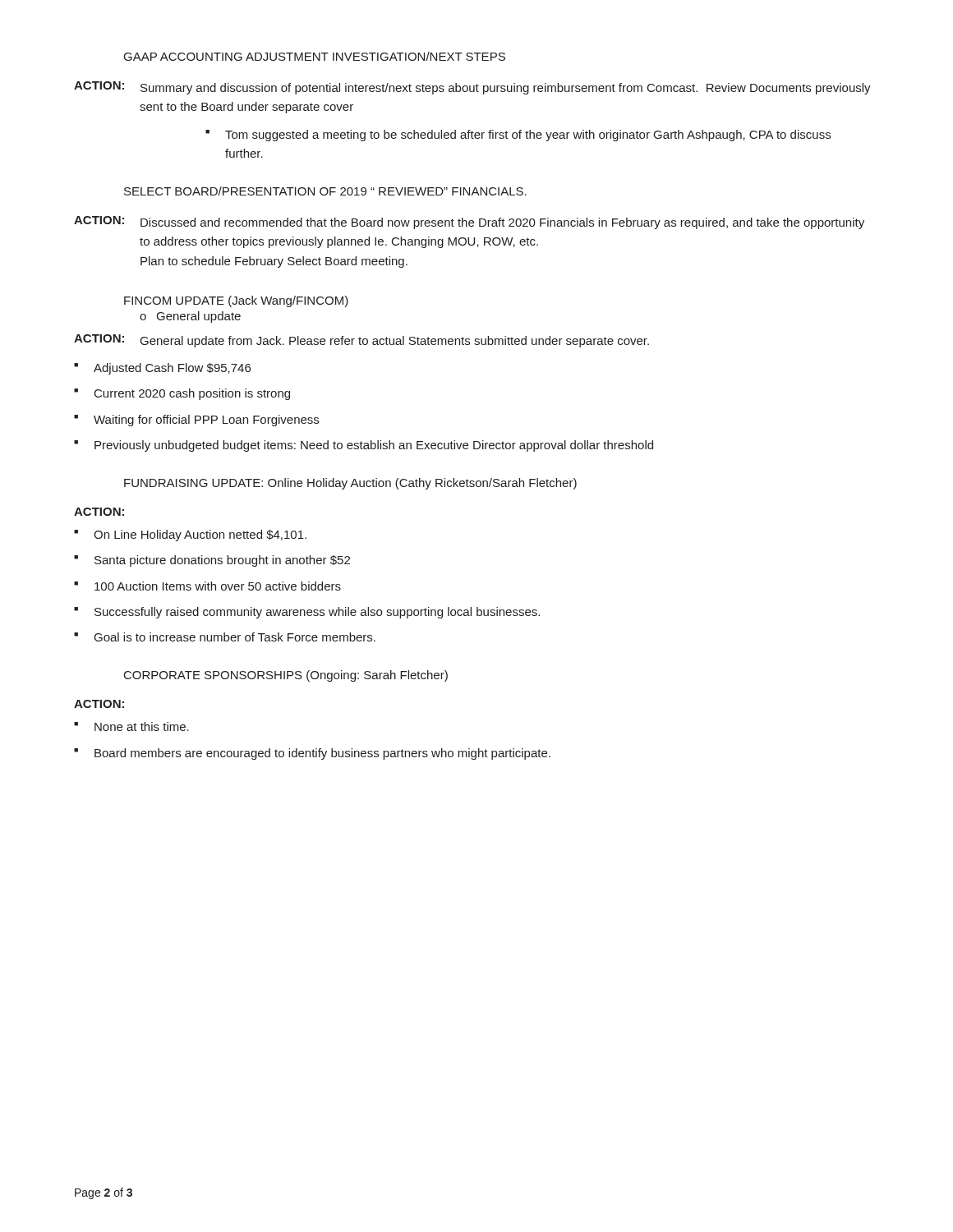Screen dimensions: 1232x953
Task: Navigate to the passage starting "Board members are encouraged"
Action: coord(472,752)
